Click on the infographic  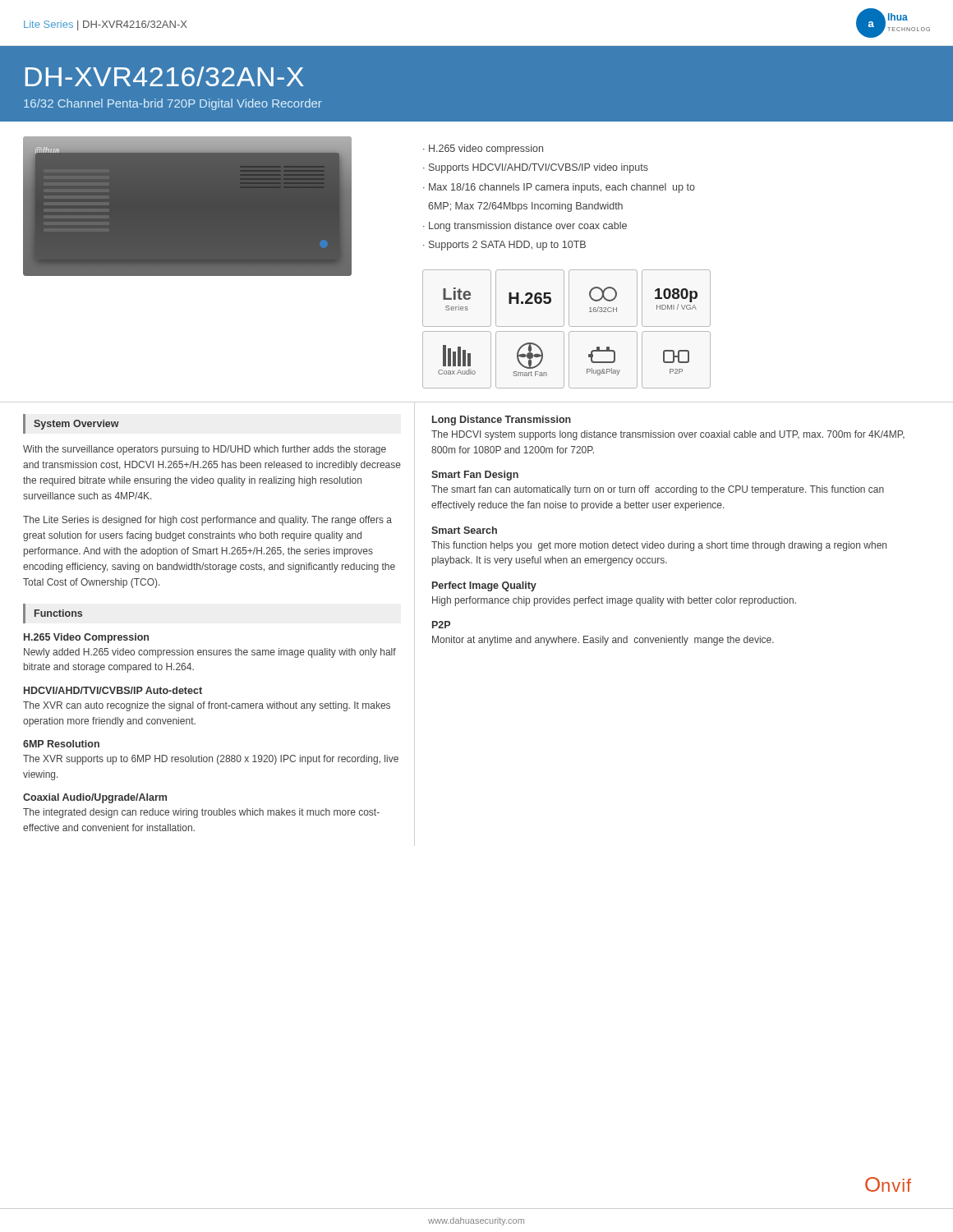[676, 329]
